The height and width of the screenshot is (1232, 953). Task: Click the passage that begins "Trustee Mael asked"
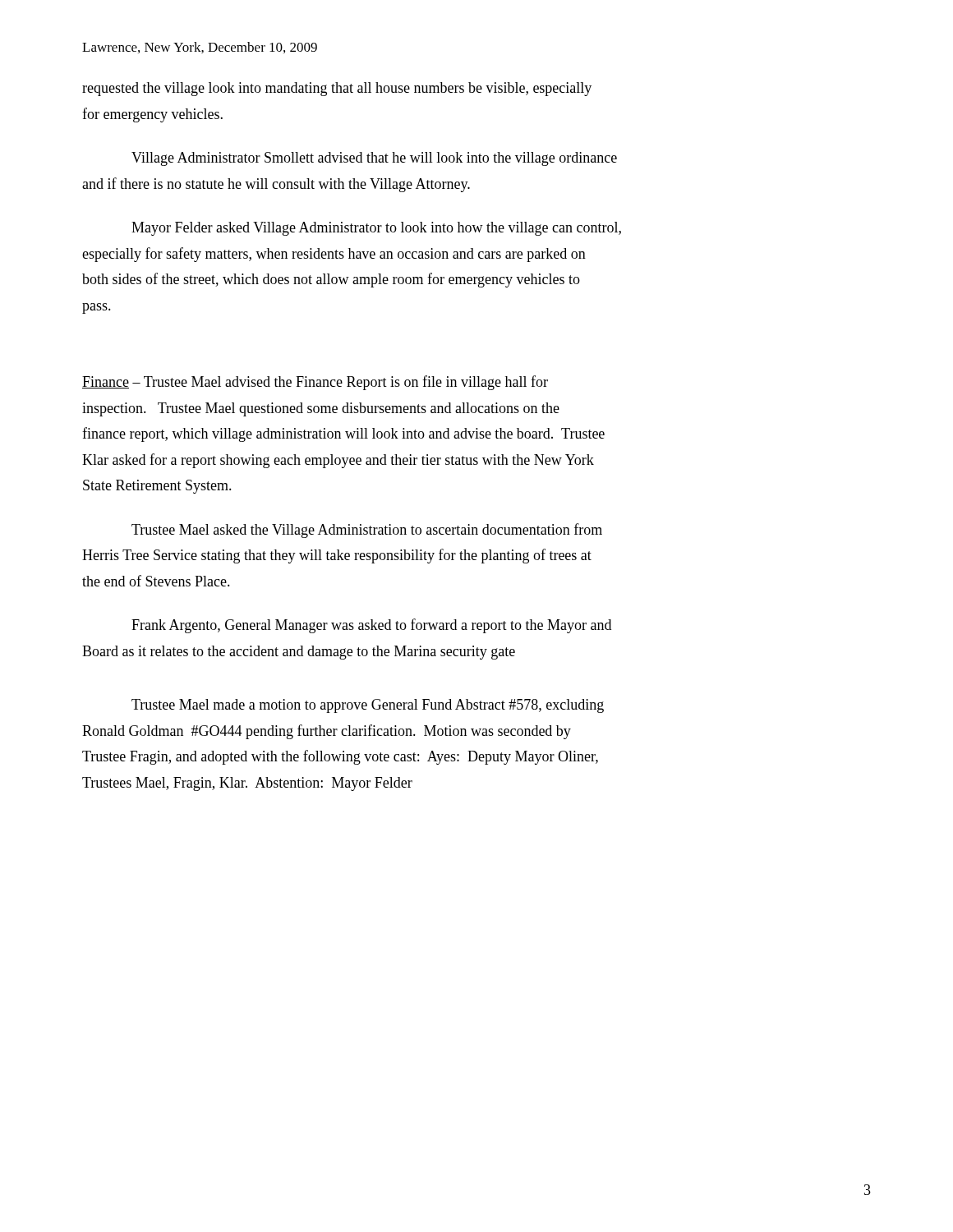point(367,529)
